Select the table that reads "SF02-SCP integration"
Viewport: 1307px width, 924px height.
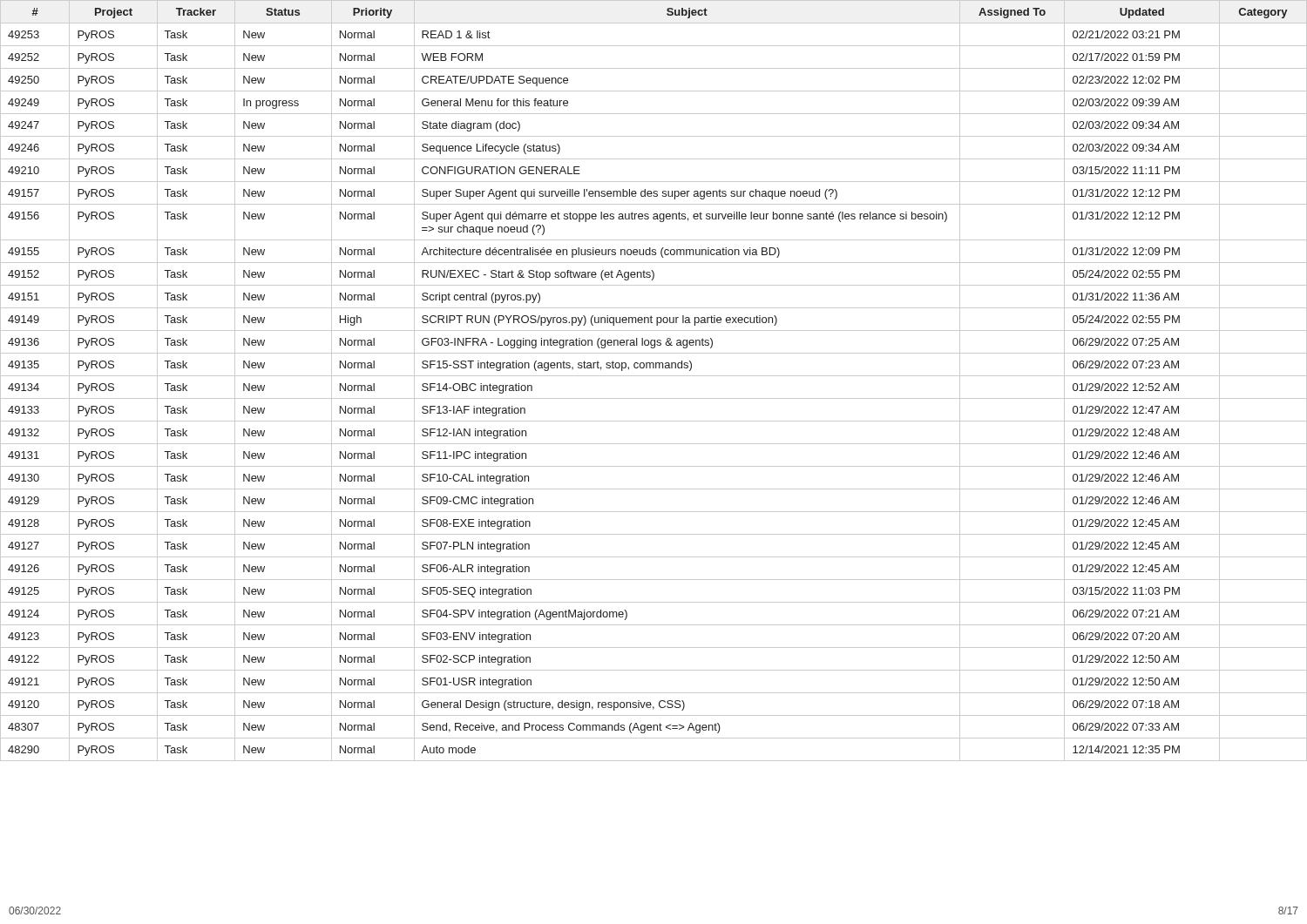pyautogui.click(x=654, y=381)
